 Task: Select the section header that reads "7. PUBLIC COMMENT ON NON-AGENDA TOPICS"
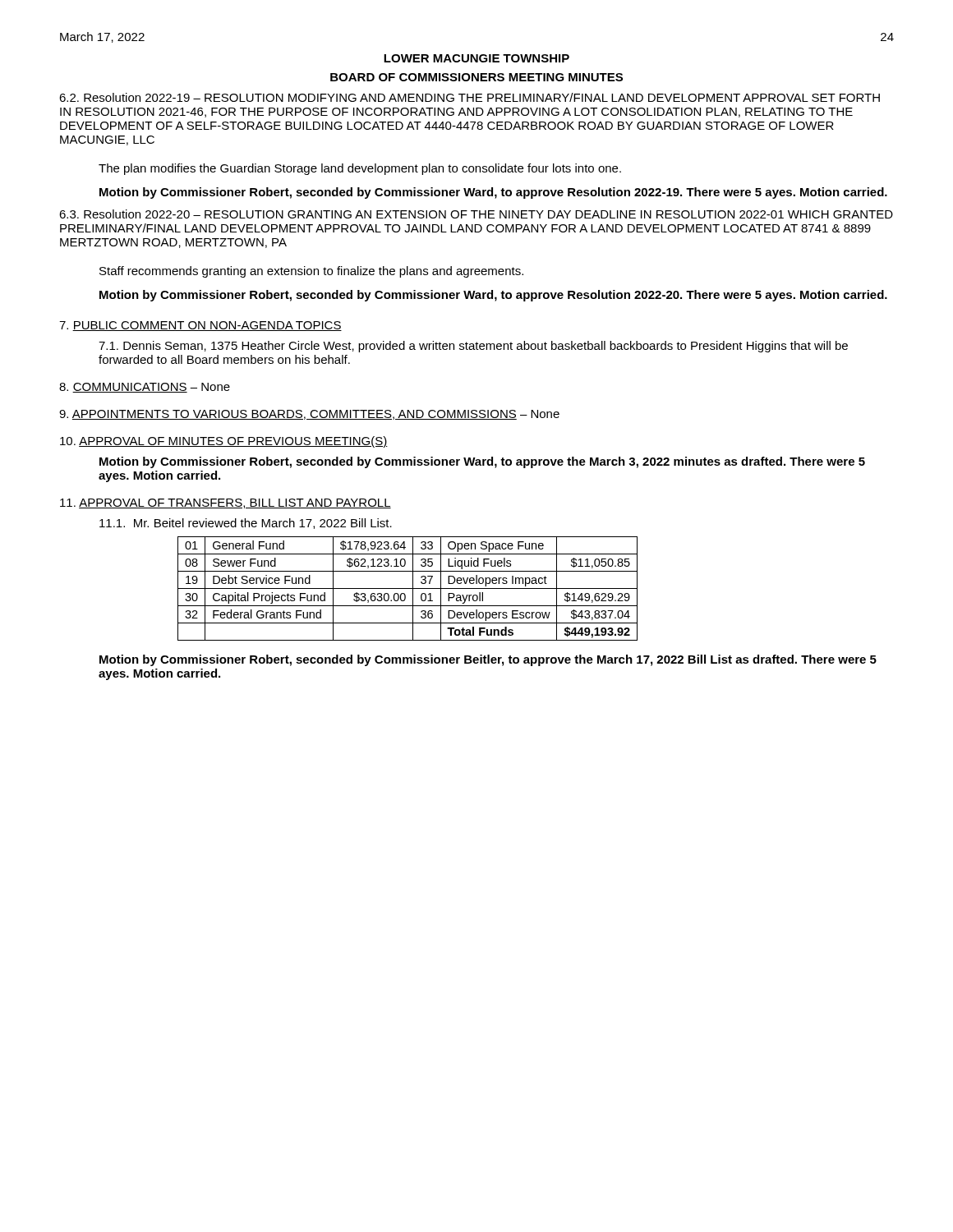[200, 325]
